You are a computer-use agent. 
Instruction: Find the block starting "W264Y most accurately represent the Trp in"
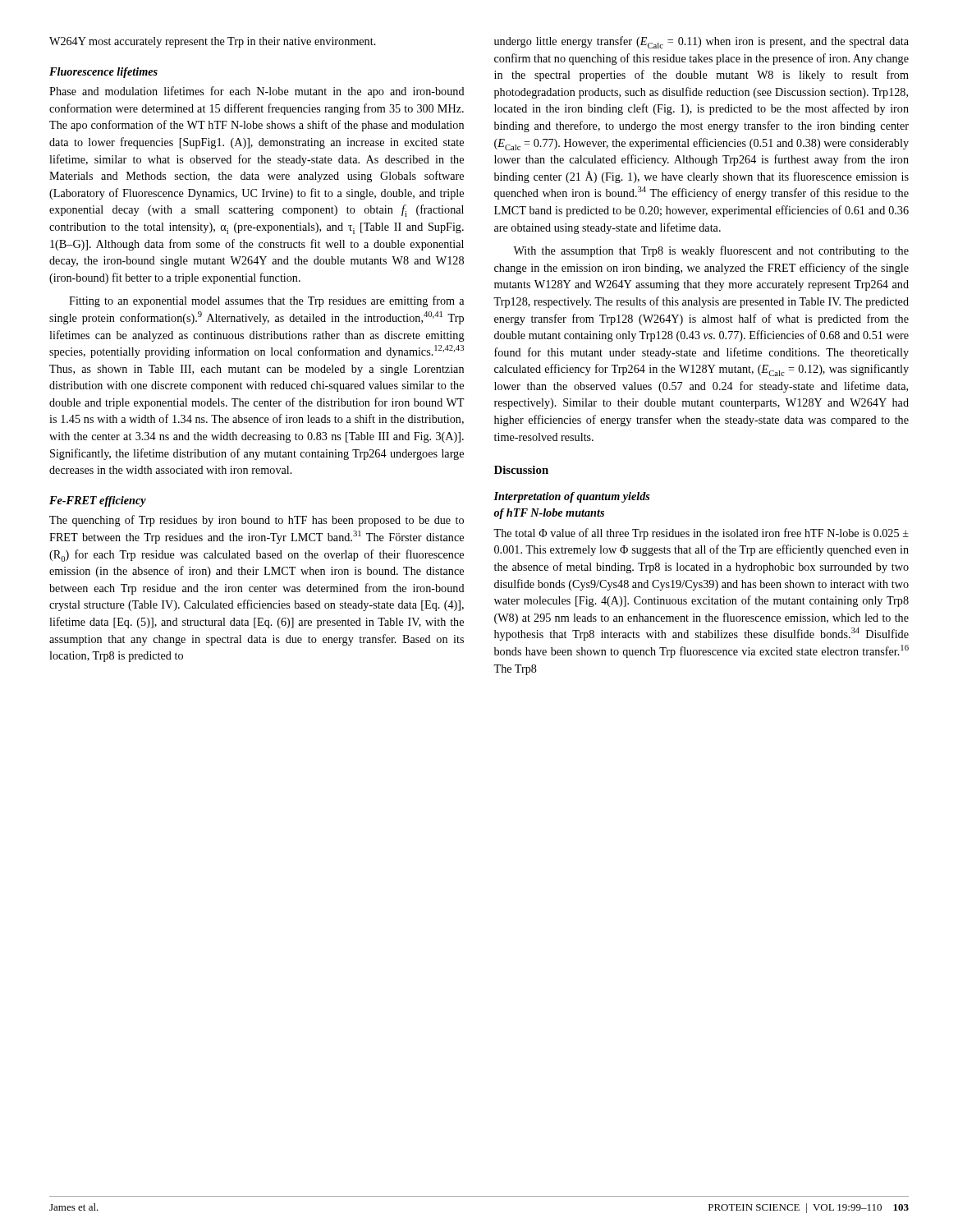[x=213, y=41]
